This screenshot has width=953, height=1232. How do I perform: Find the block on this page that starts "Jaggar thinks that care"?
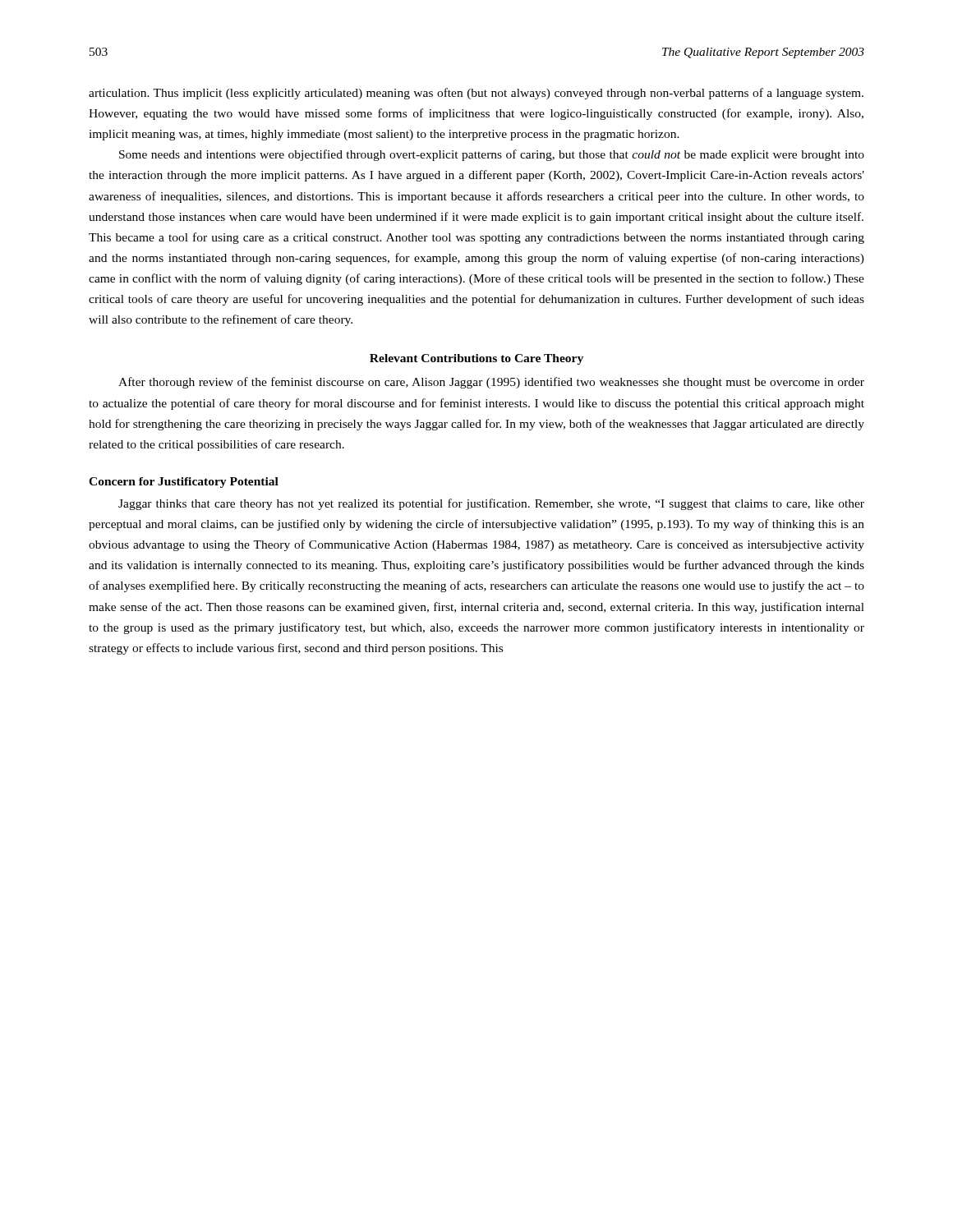click(x=476, y=575)
